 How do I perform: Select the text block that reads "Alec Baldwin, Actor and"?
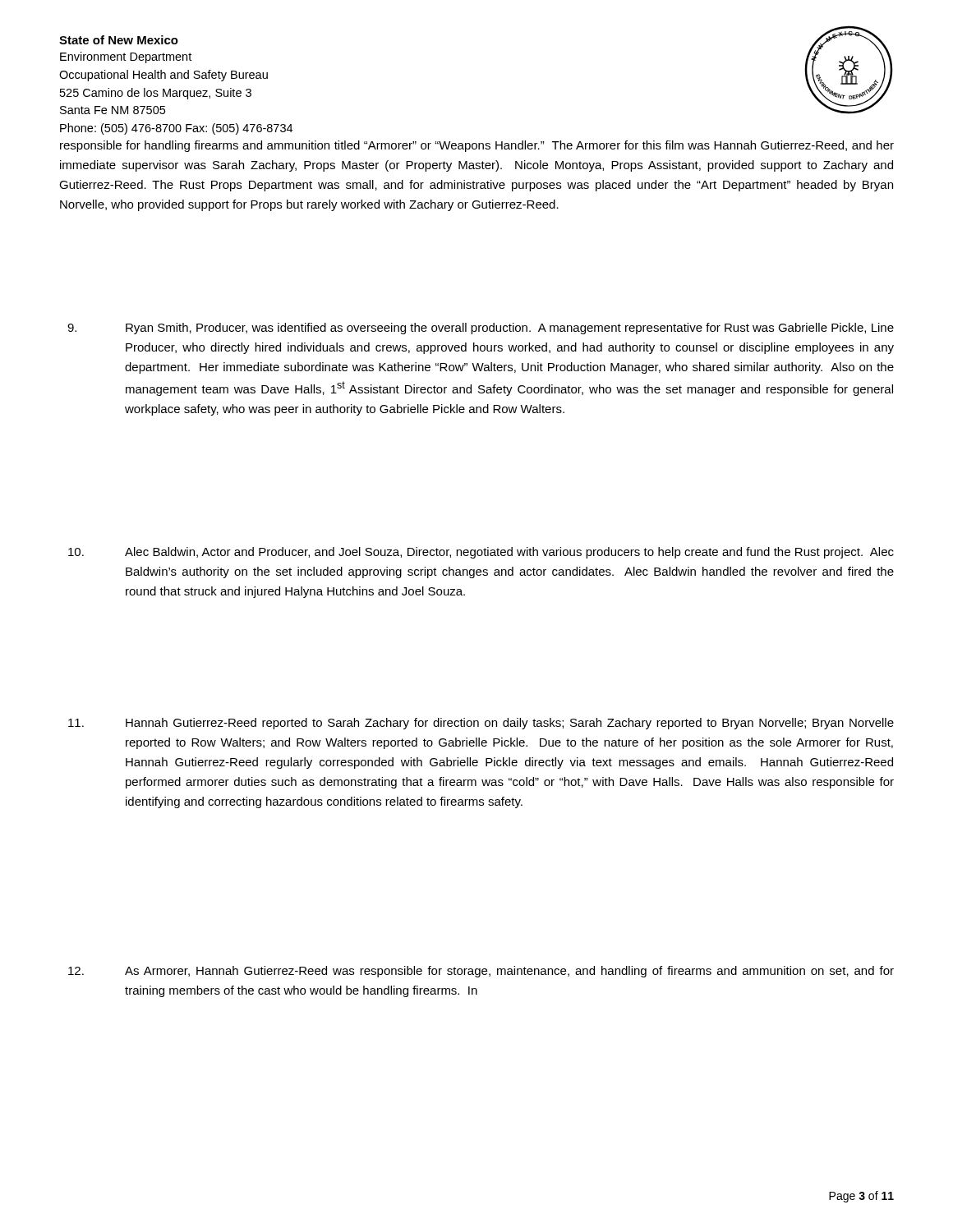476,572
